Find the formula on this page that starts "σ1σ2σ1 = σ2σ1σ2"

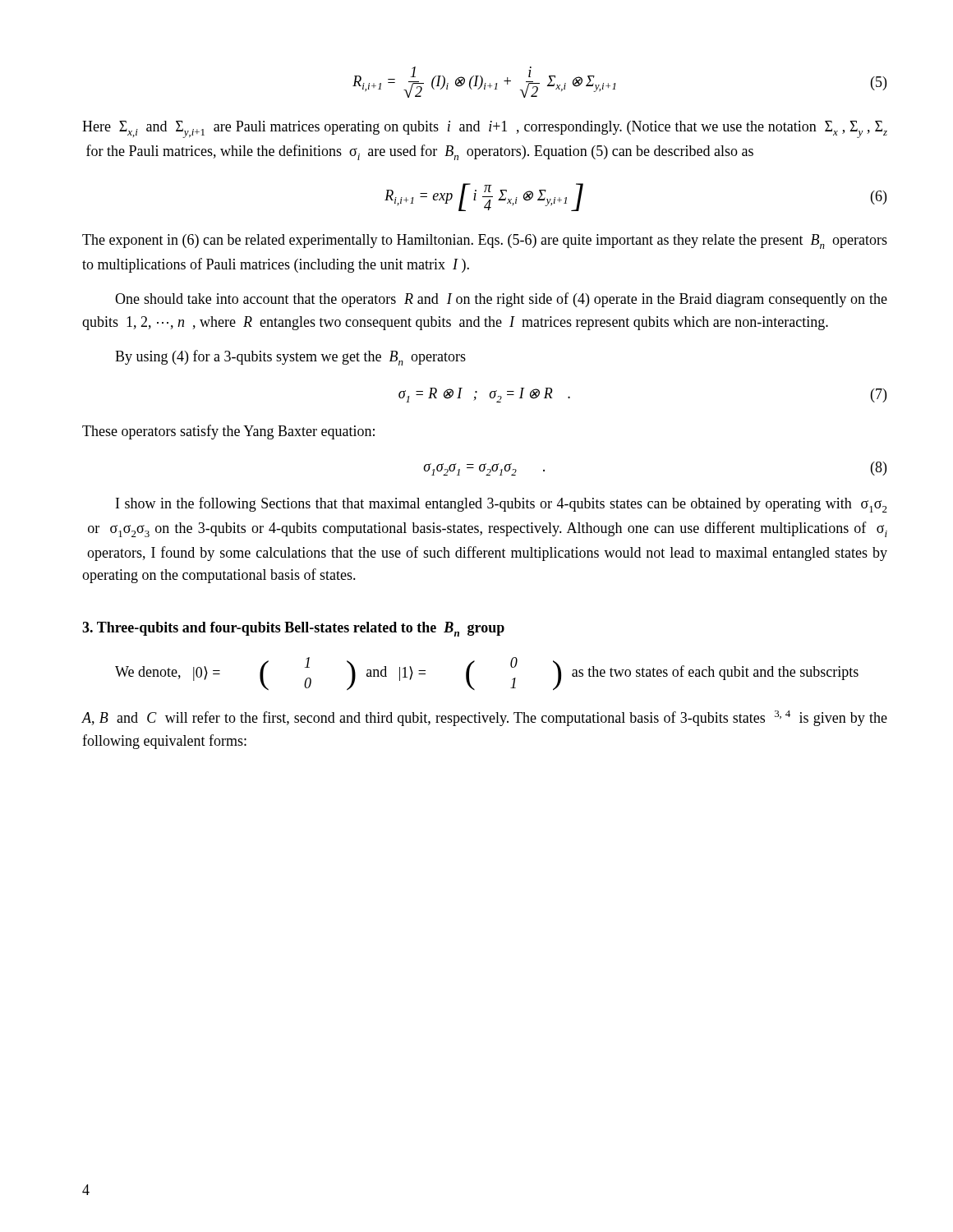point(485,468)
